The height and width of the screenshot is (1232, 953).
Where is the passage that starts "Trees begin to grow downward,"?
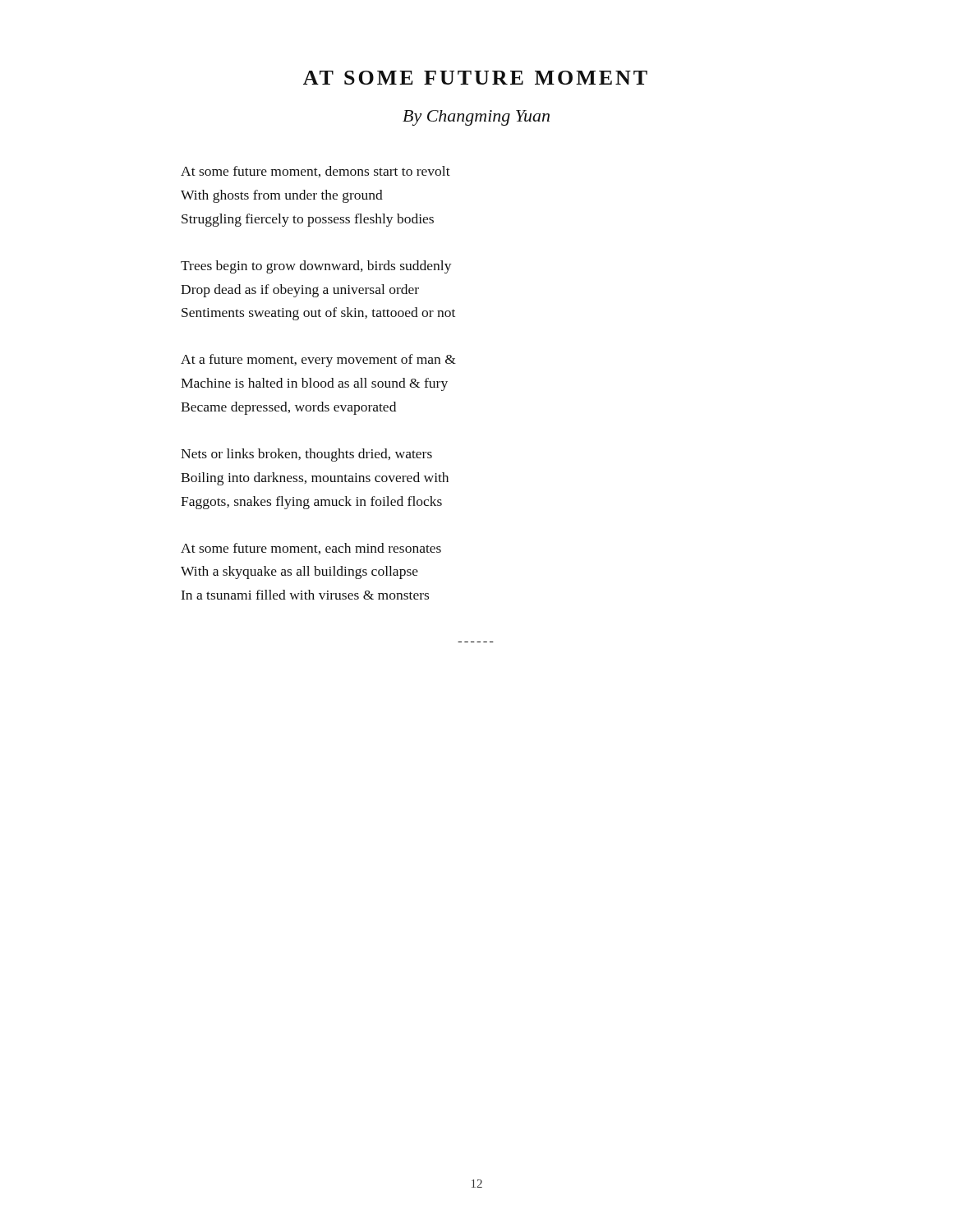[318, 289]
